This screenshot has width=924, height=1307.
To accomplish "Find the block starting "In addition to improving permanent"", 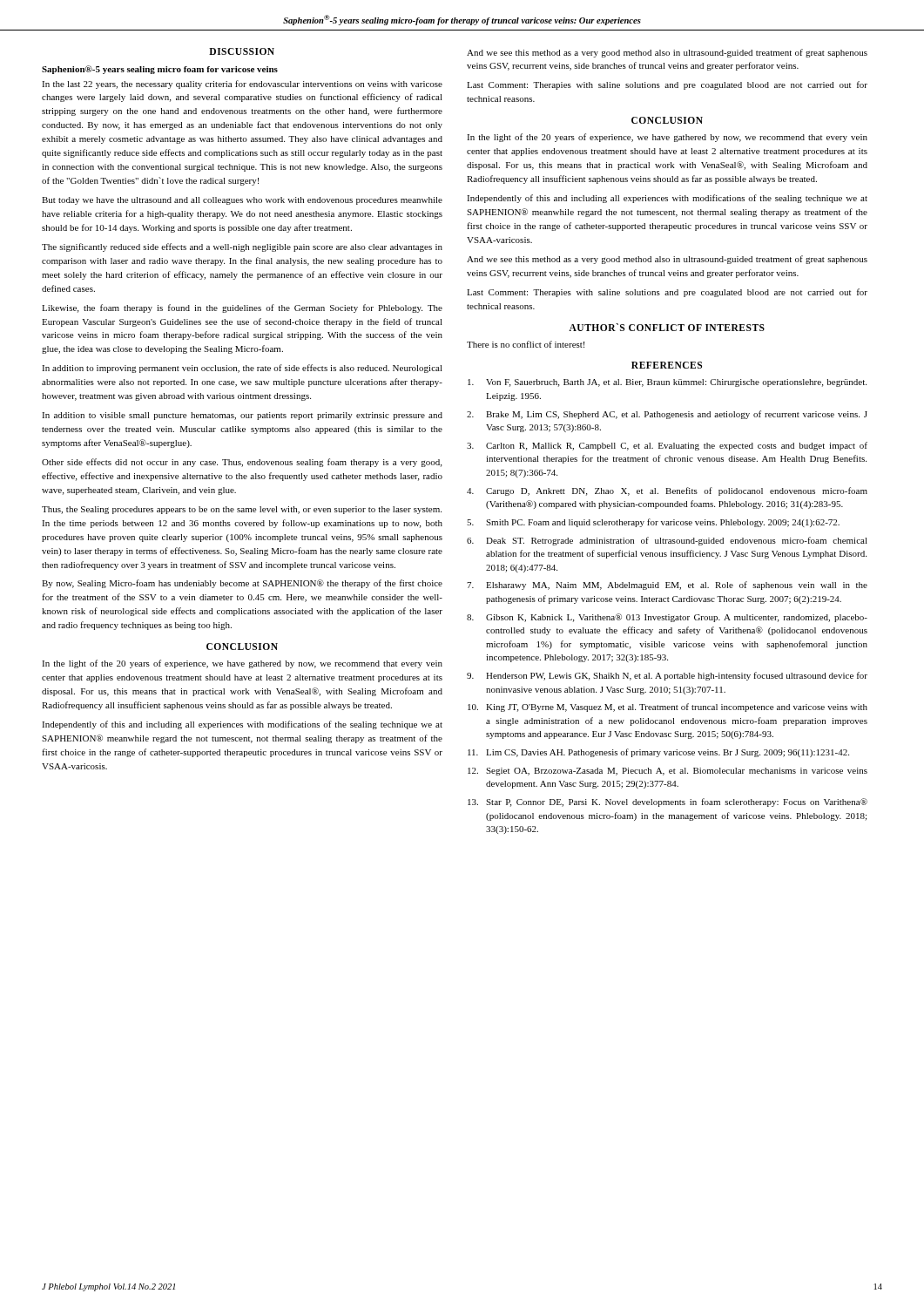I will [242, 383].
